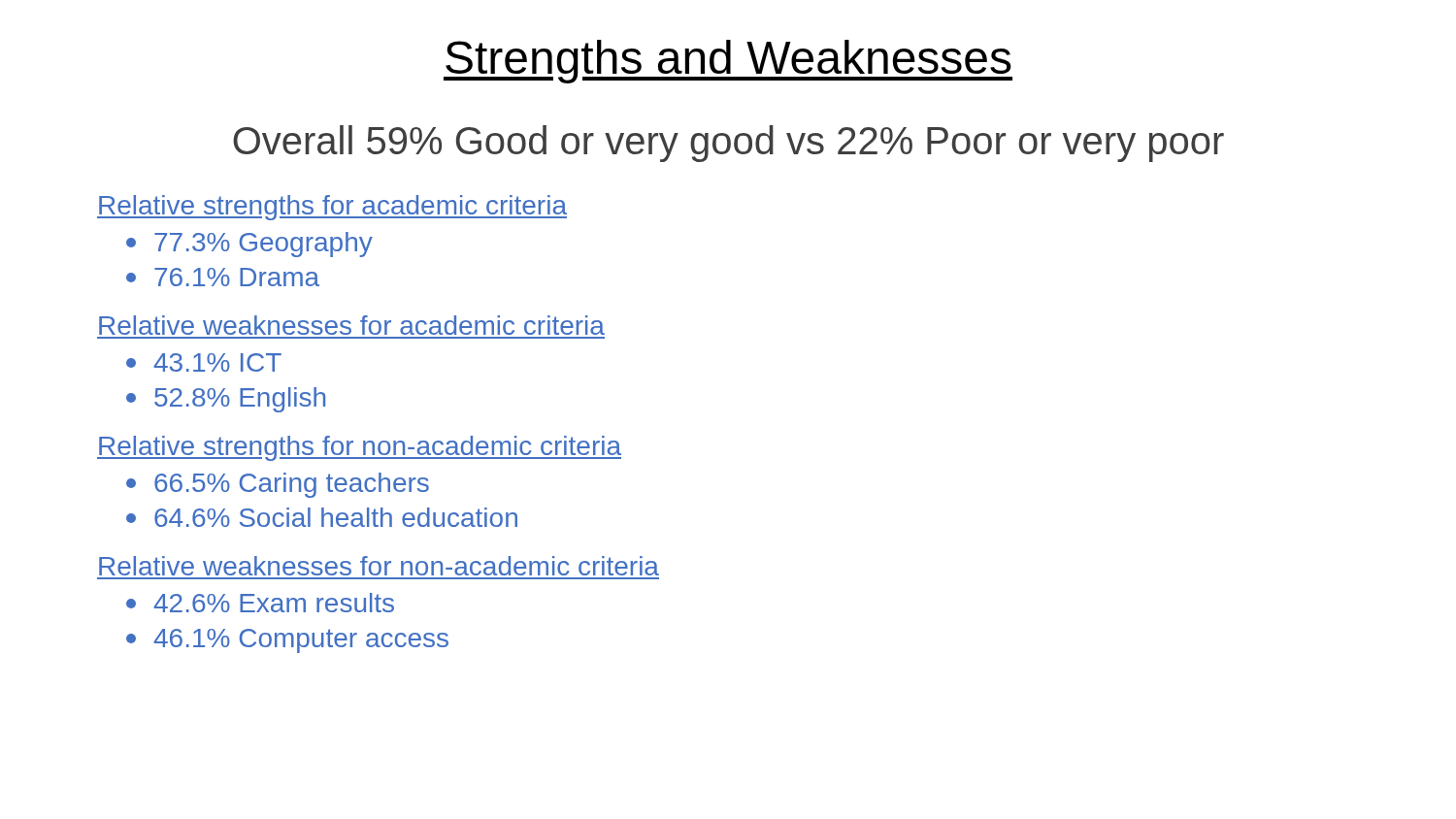1456x819 pixels.
Task: Locate the list item that reads "43.1% ICT"
Action: click(x=204, y=363)
